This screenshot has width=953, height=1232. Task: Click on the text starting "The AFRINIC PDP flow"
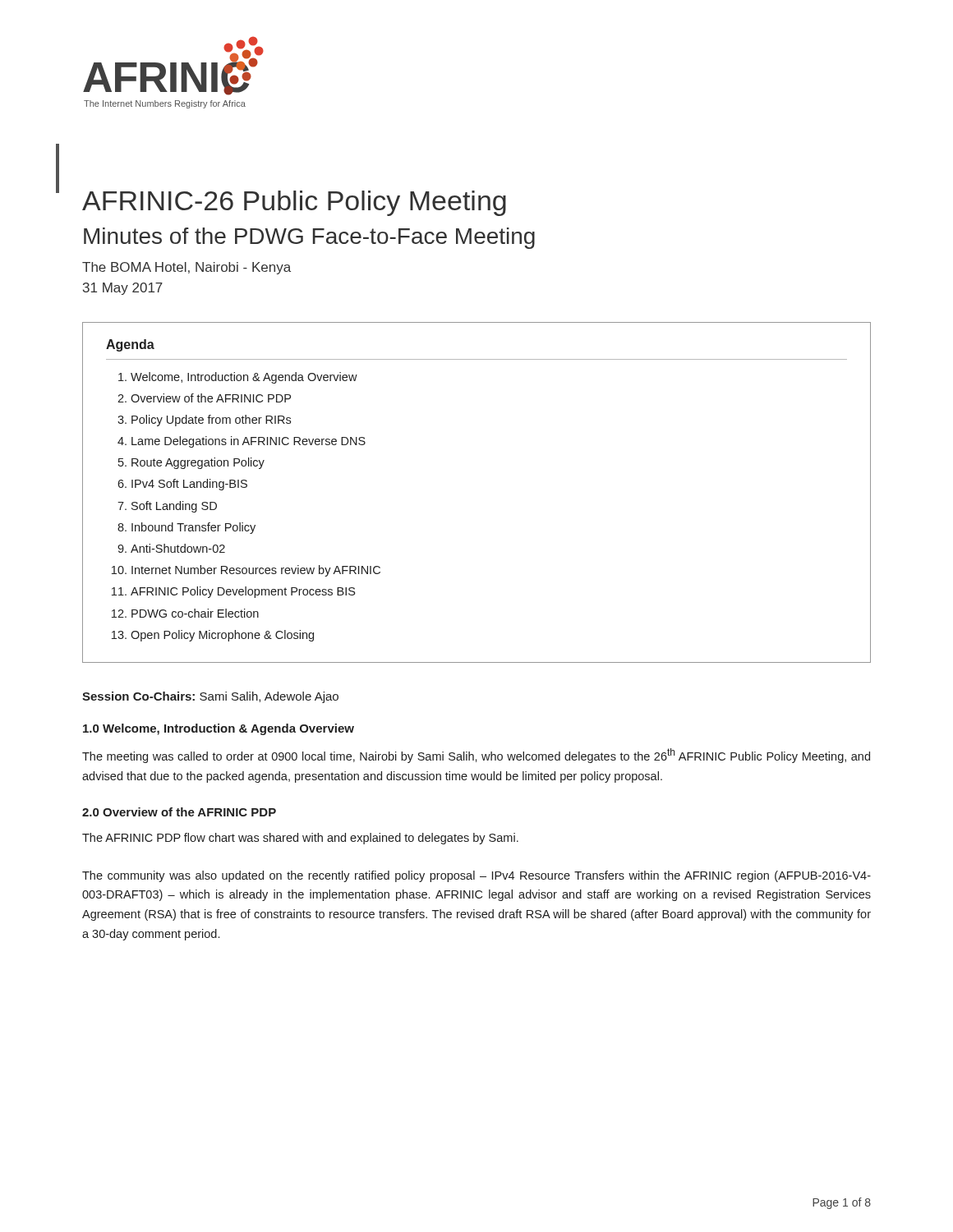(x=301, y=837)
